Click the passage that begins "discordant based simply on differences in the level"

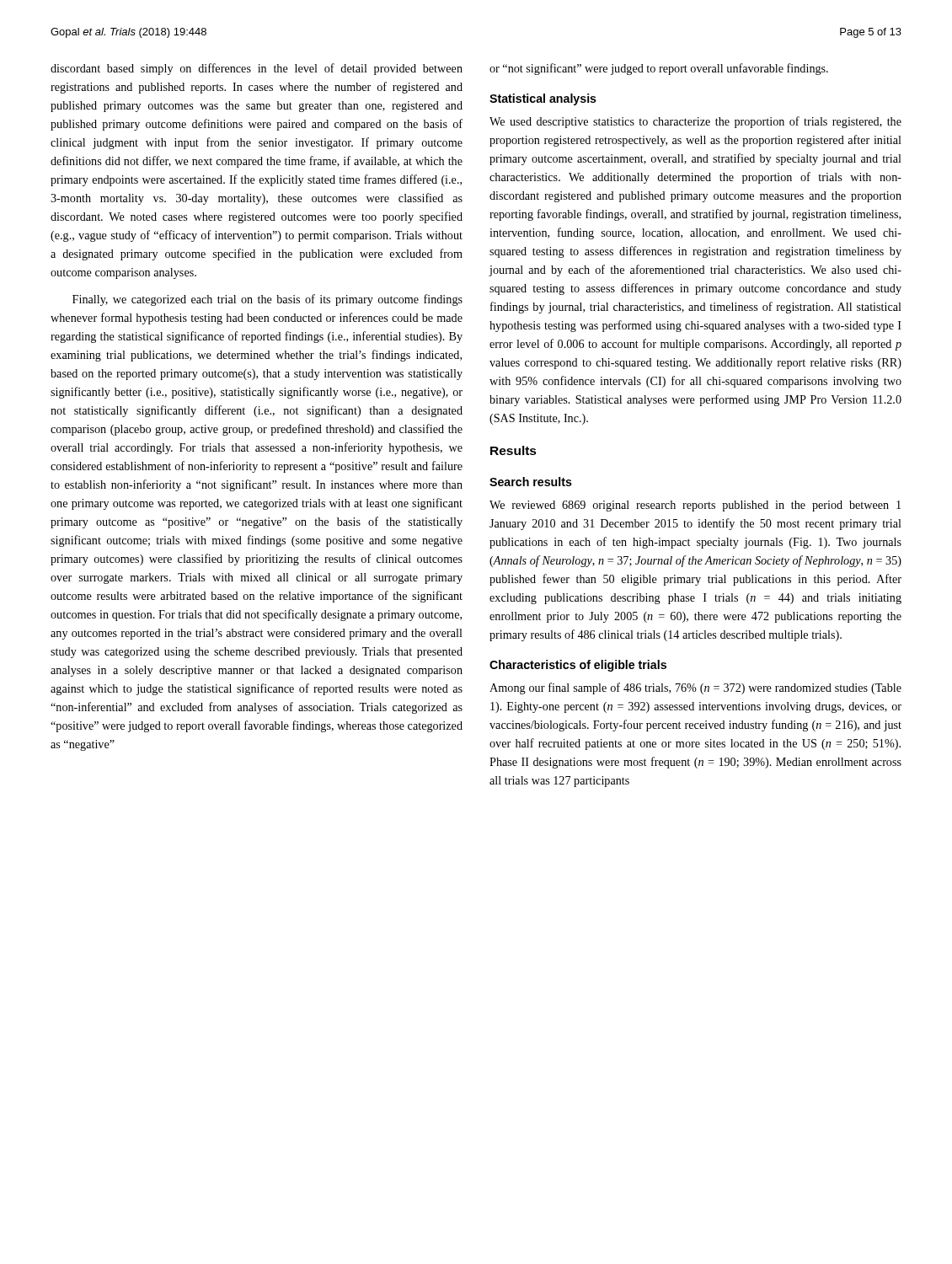pos(257,170)
